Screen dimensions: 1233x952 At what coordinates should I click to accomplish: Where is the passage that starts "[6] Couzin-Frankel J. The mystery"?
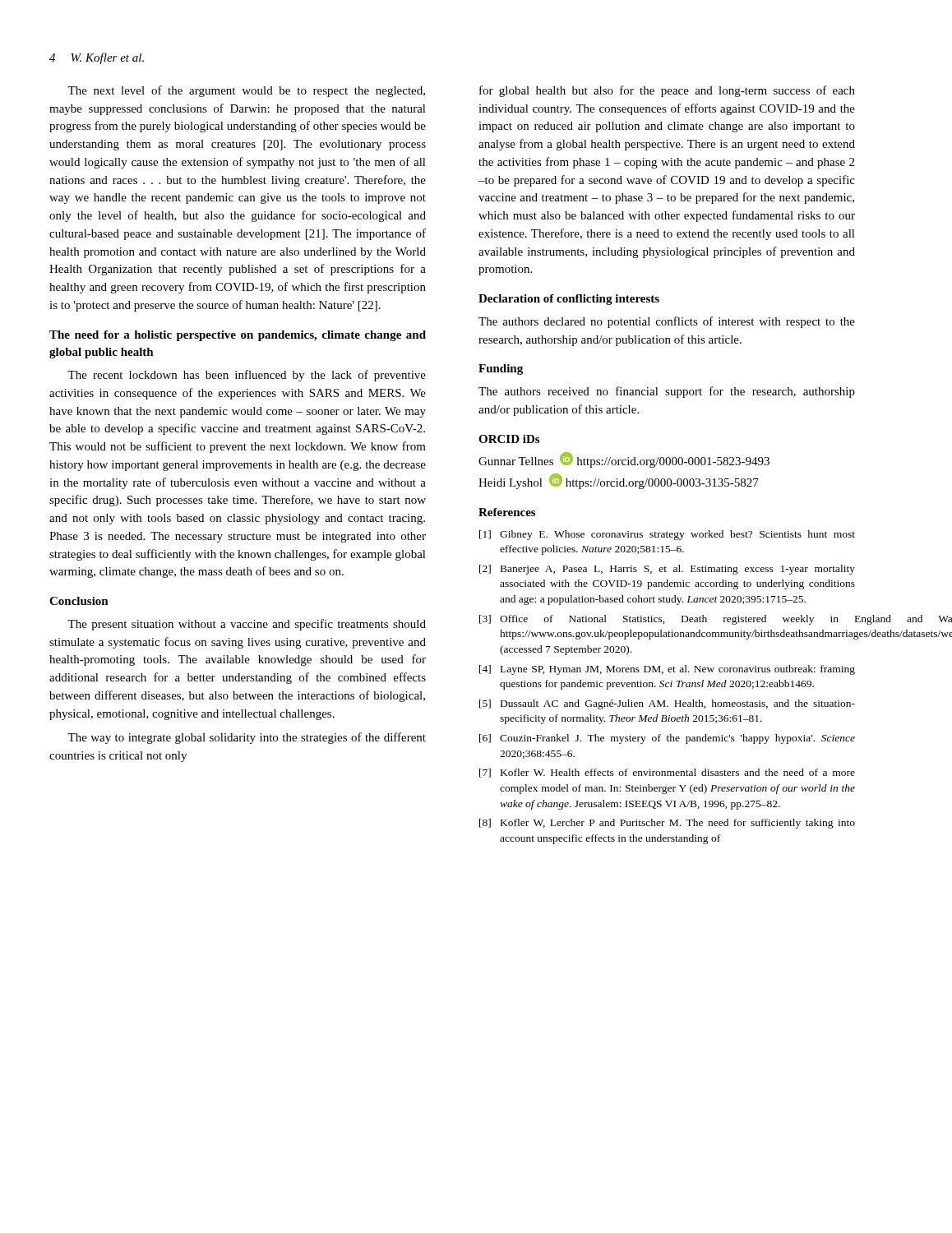tap(667, 746)
